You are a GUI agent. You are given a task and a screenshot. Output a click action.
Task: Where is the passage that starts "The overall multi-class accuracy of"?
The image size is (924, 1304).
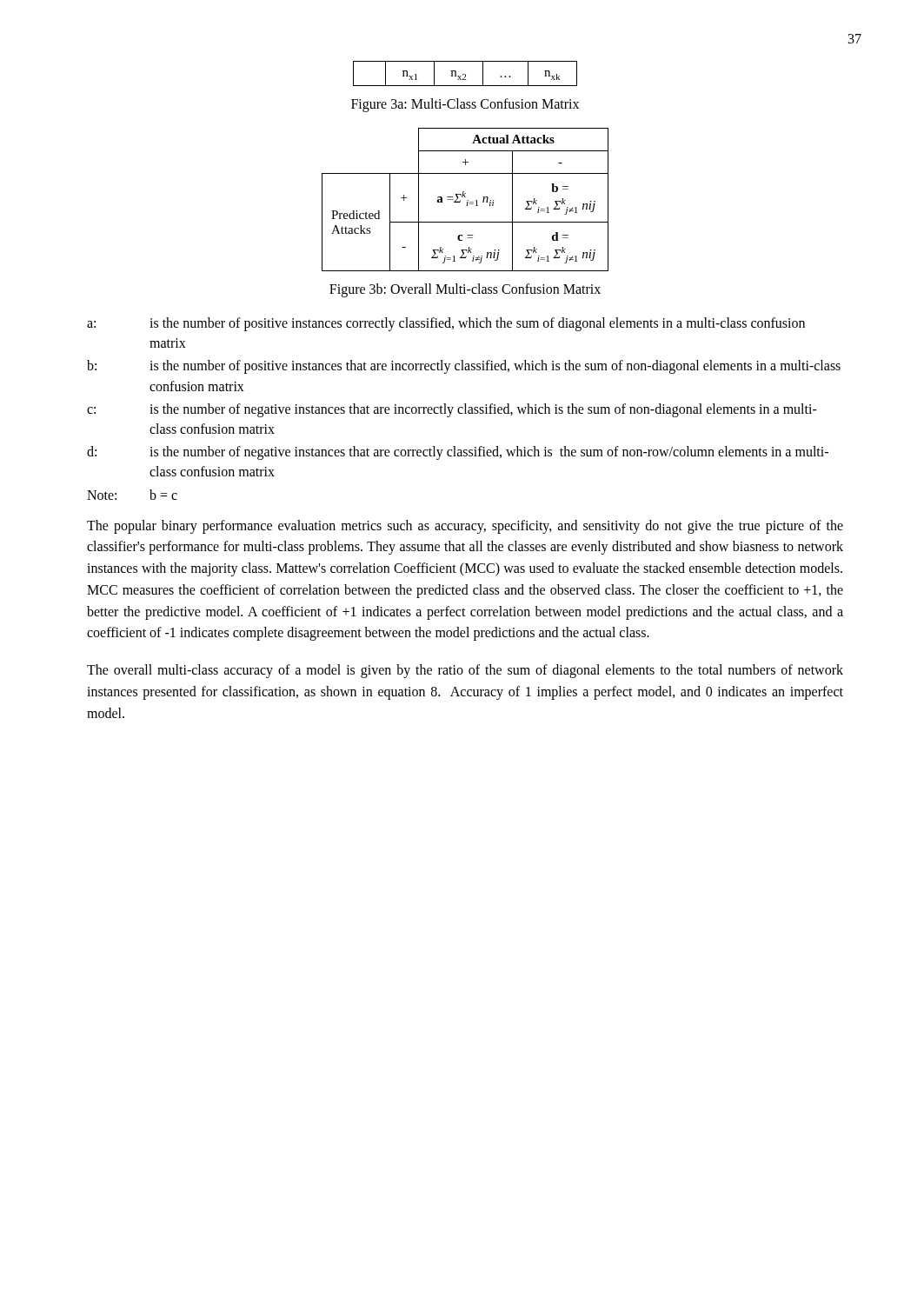(465, 692)
